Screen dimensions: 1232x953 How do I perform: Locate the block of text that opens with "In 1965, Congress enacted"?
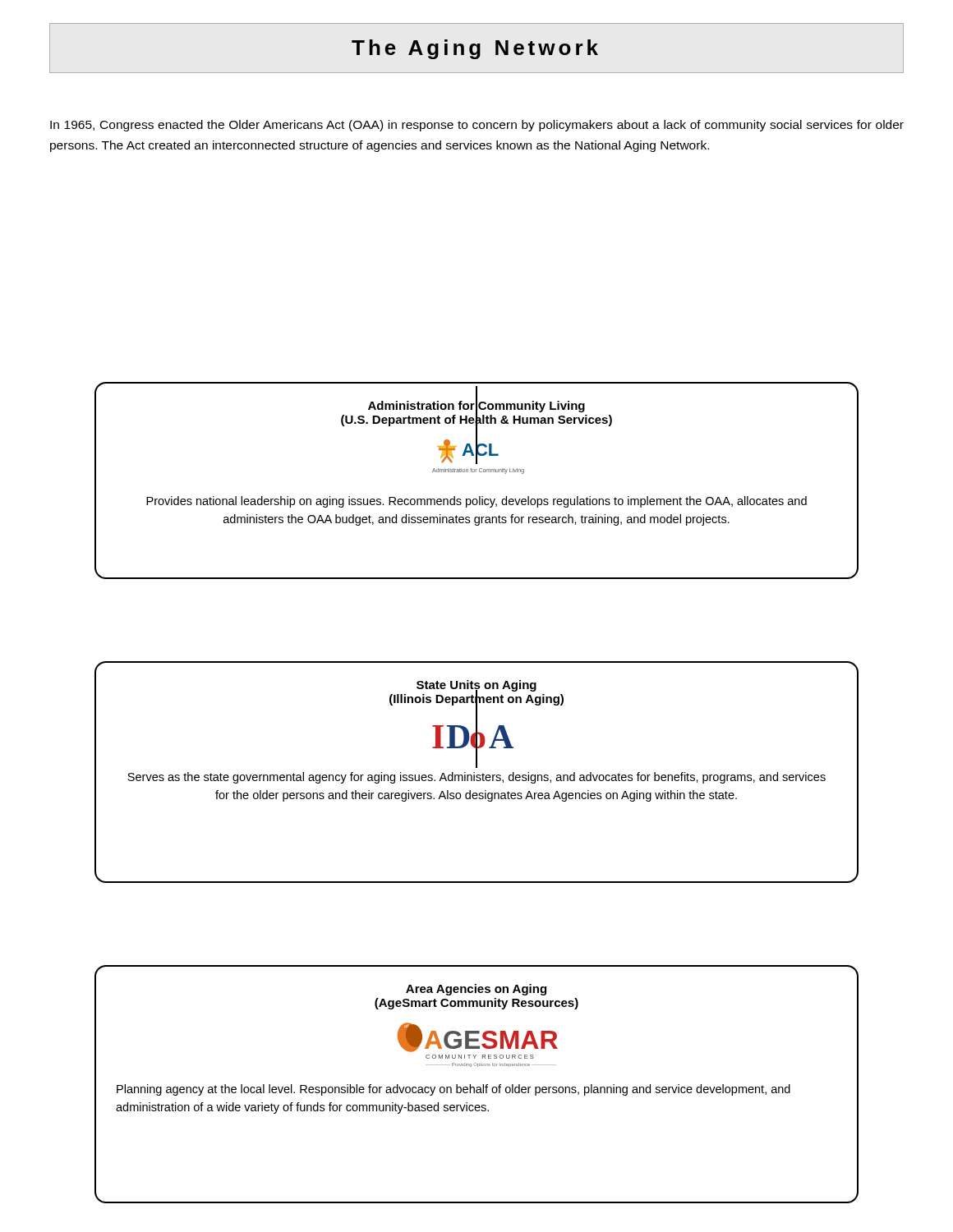tap(476, 135)
